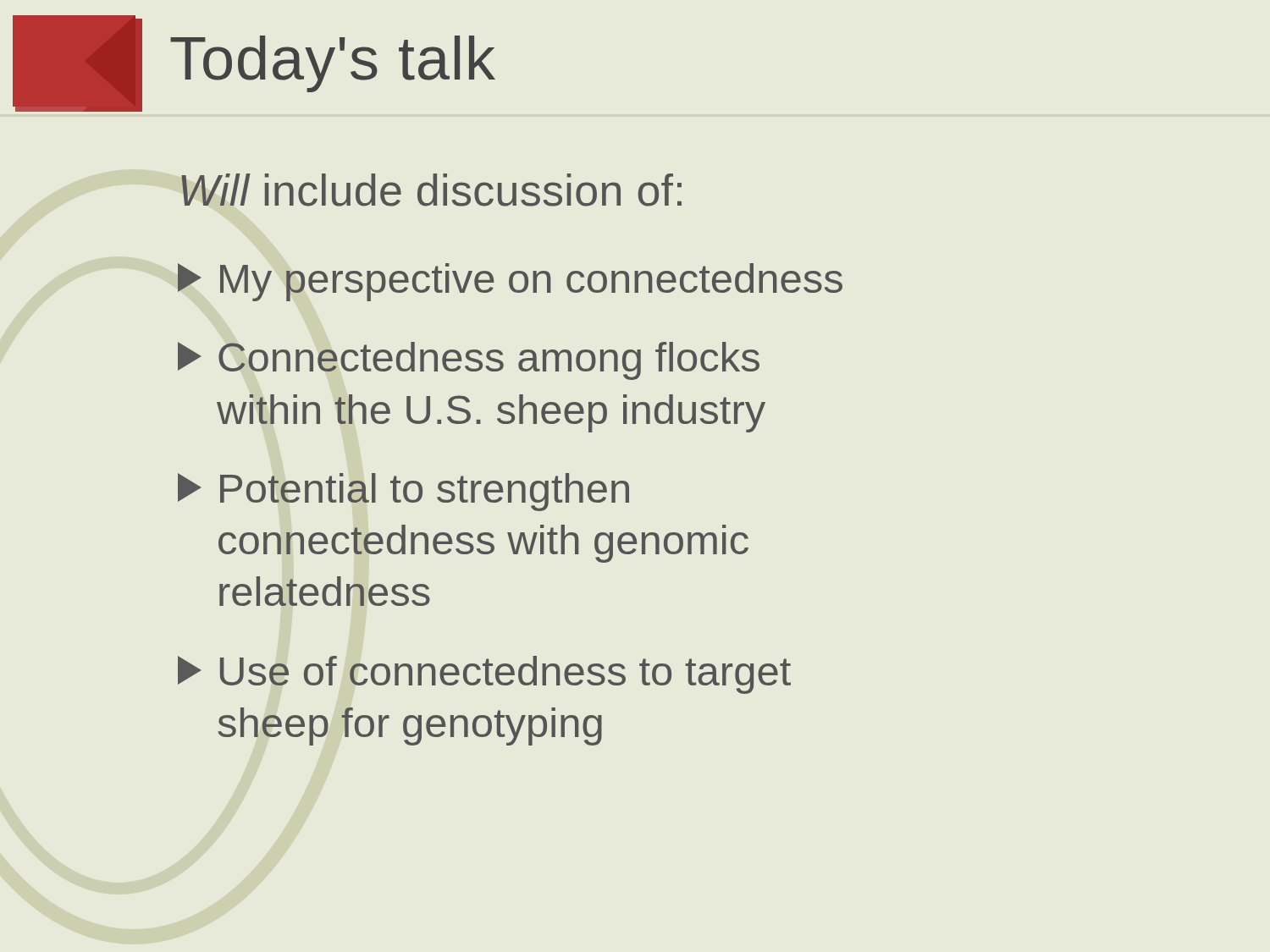The image size is (1270, 952).
Task: Point to the element starting "Today's talk"
Action: tap(333, 58)
